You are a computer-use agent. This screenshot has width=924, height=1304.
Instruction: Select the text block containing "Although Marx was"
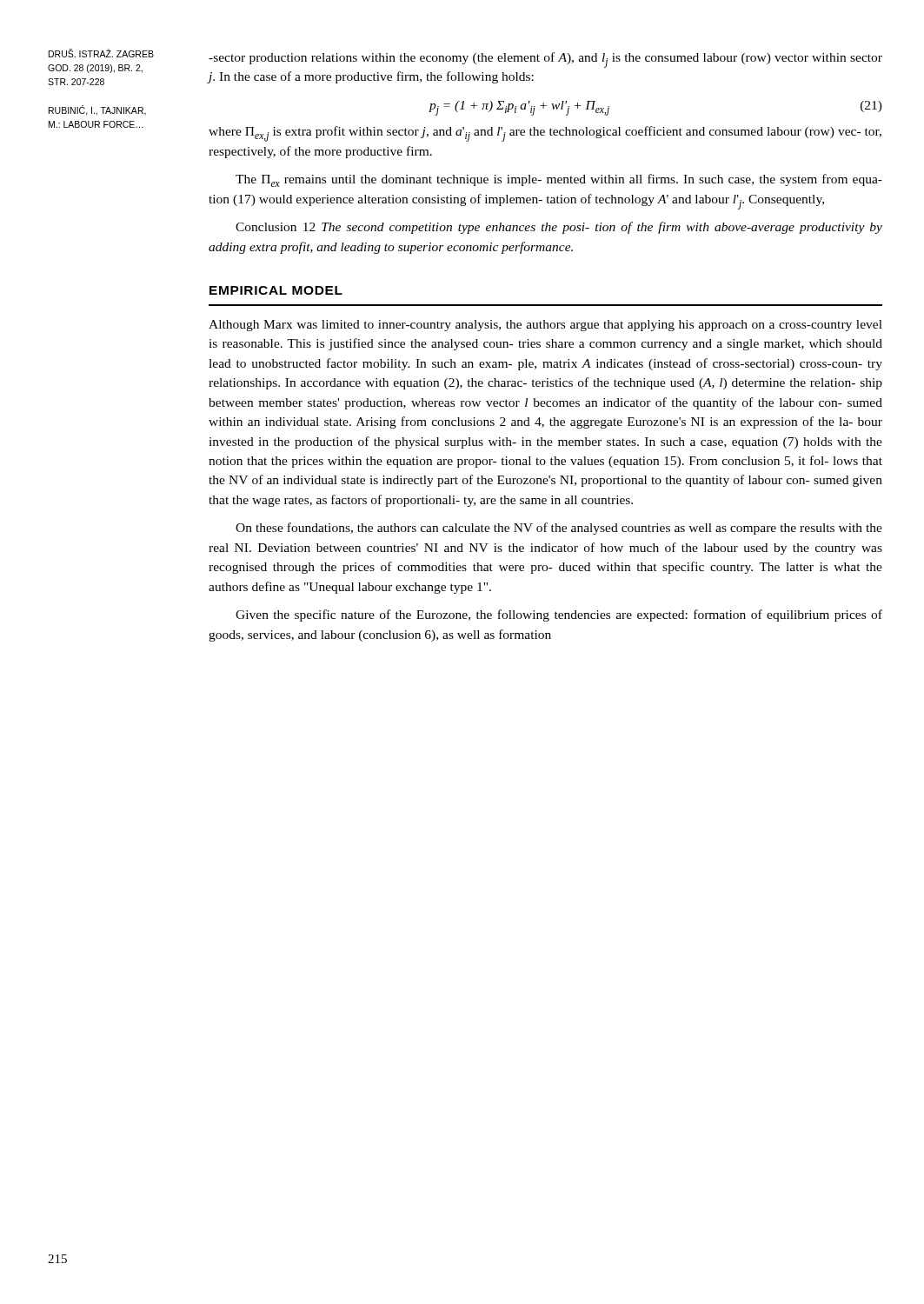[545, 479]
